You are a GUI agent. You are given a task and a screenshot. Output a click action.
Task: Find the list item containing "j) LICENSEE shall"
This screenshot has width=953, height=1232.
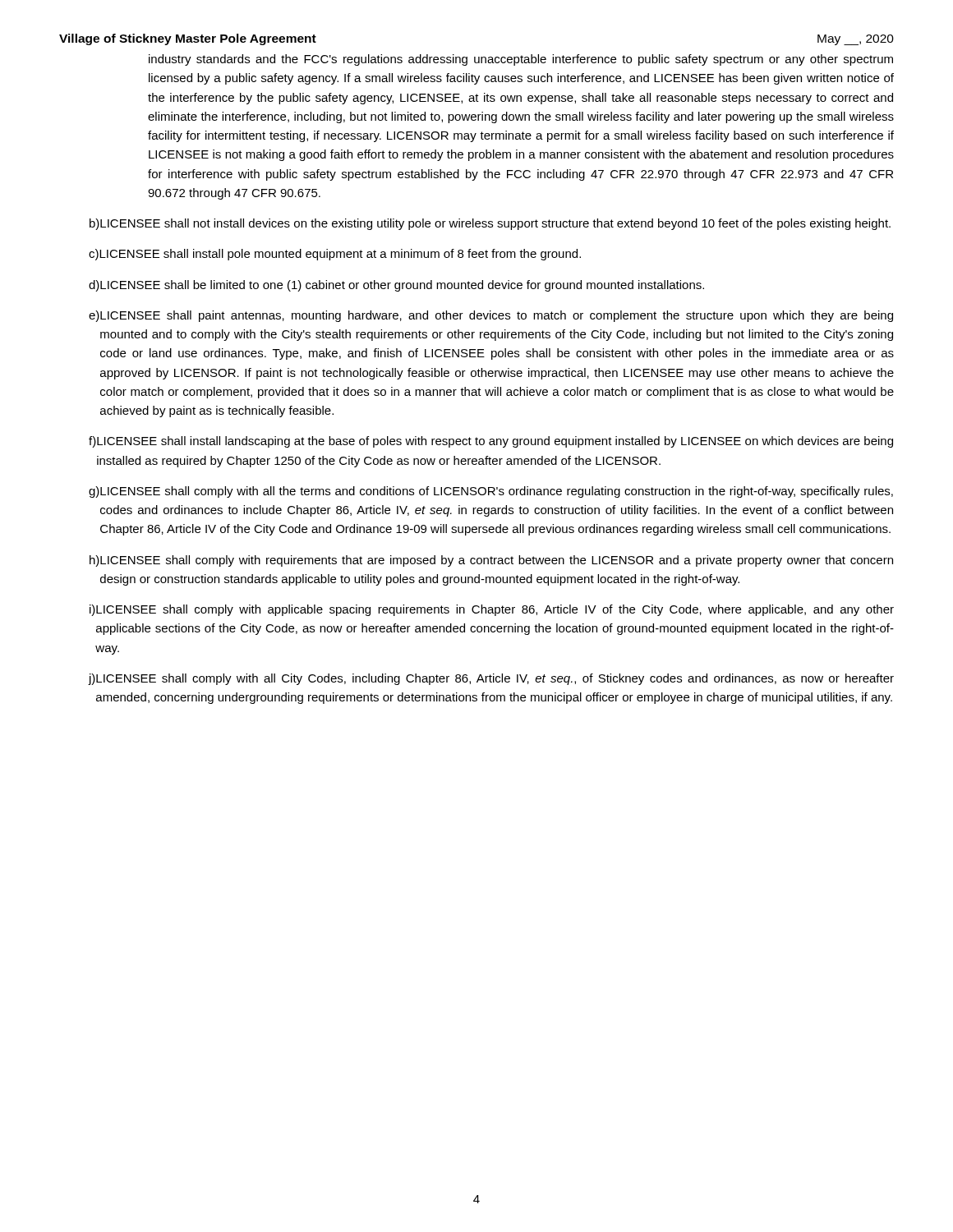(x=476, y=687)
